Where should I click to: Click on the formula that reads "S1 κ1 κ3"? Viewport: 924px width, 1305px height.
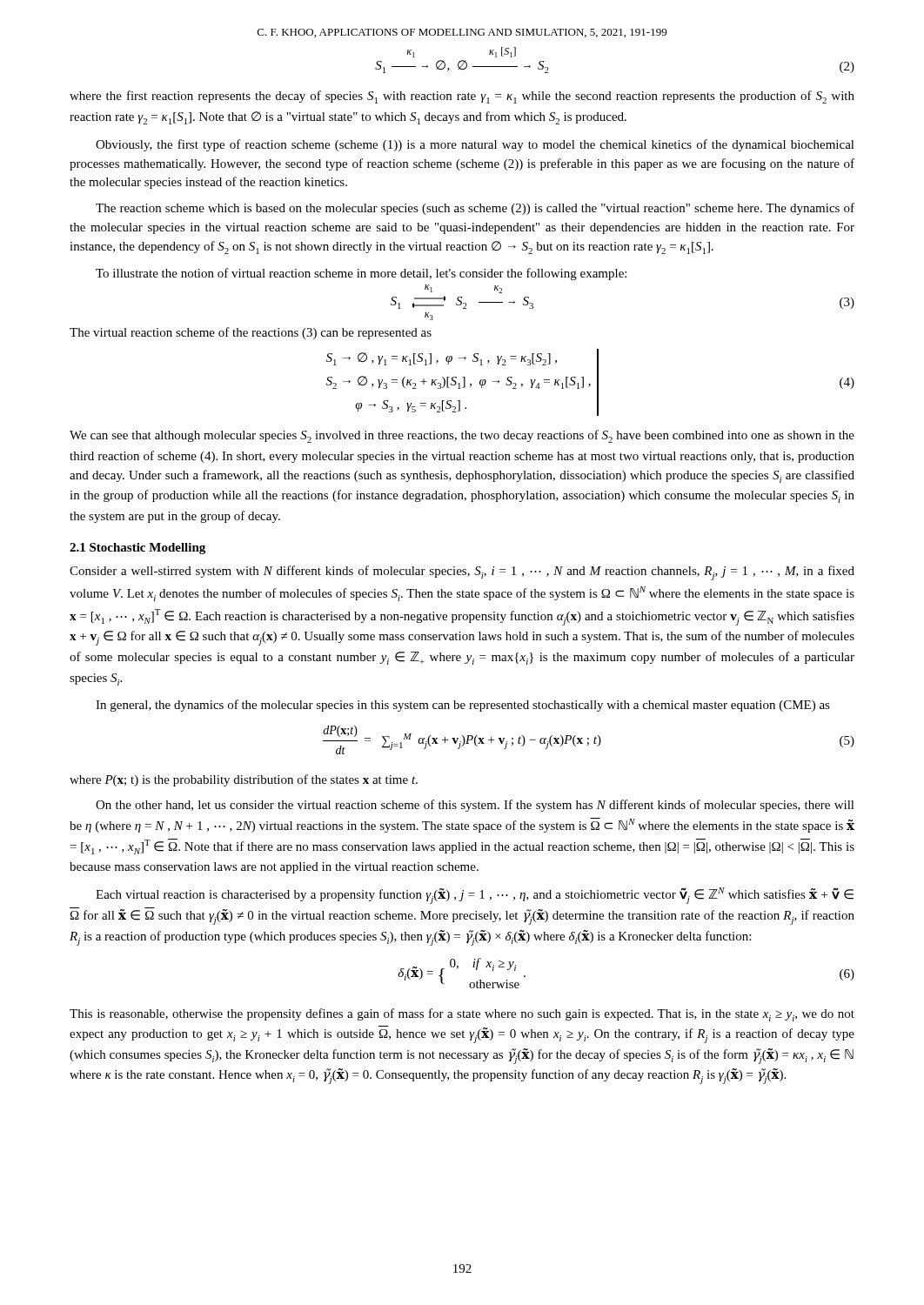point(429,305)
